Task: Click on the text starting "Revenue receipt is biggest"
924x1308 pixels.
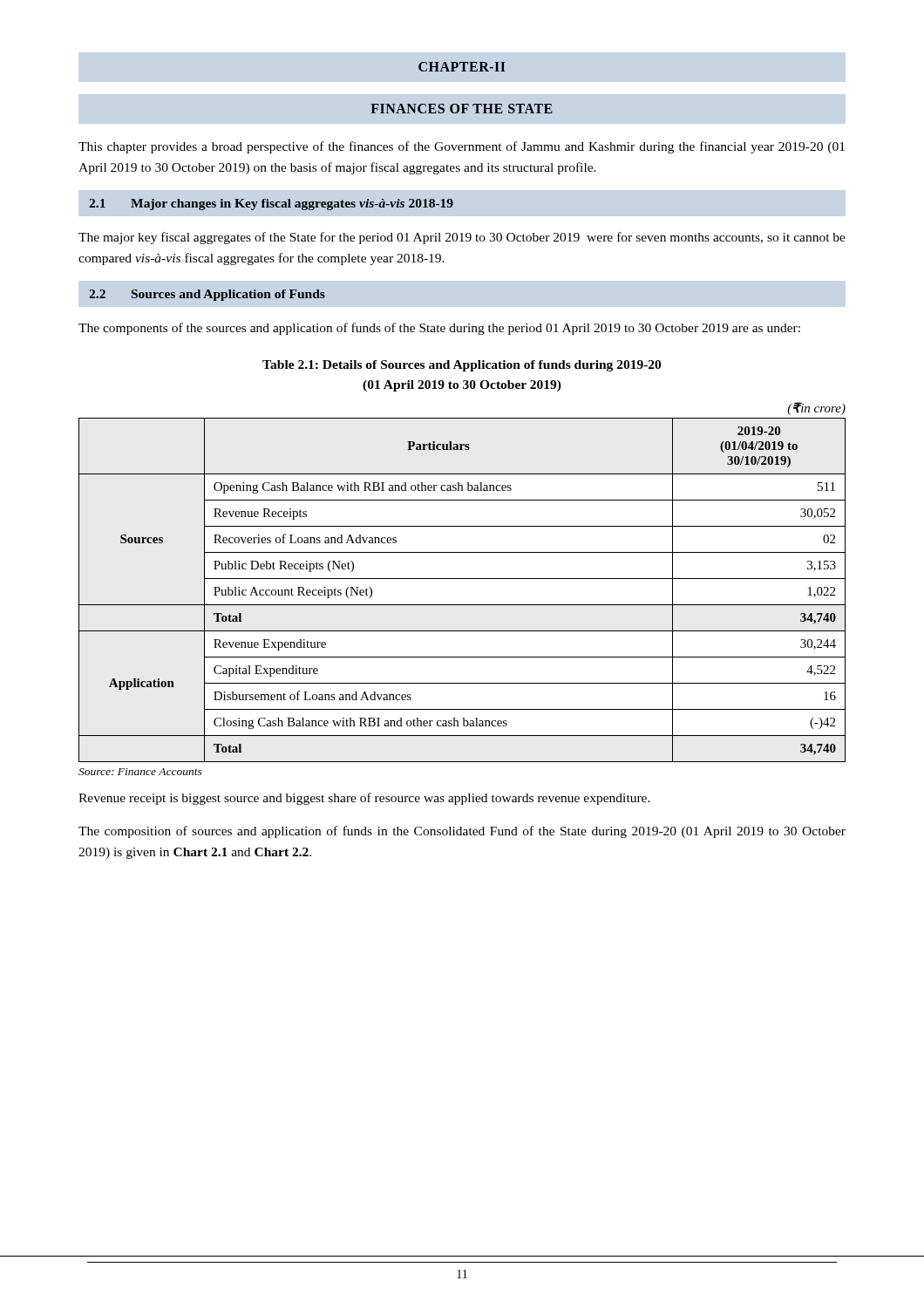Action: click(x=365, y=797)
